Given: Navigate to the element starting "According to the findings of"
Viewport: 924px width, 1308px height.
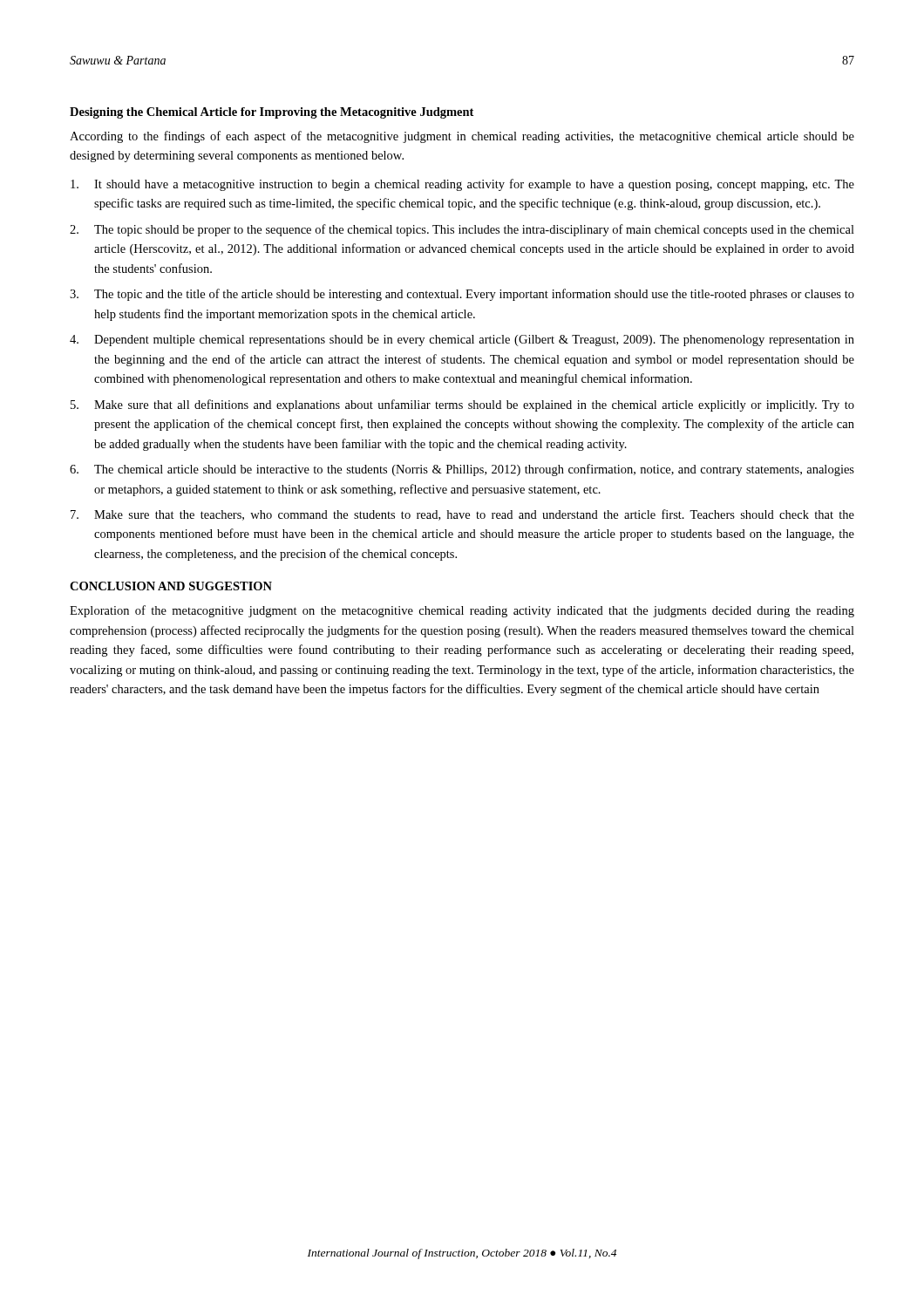Looking at the screenshot, I should coord(462,146).
